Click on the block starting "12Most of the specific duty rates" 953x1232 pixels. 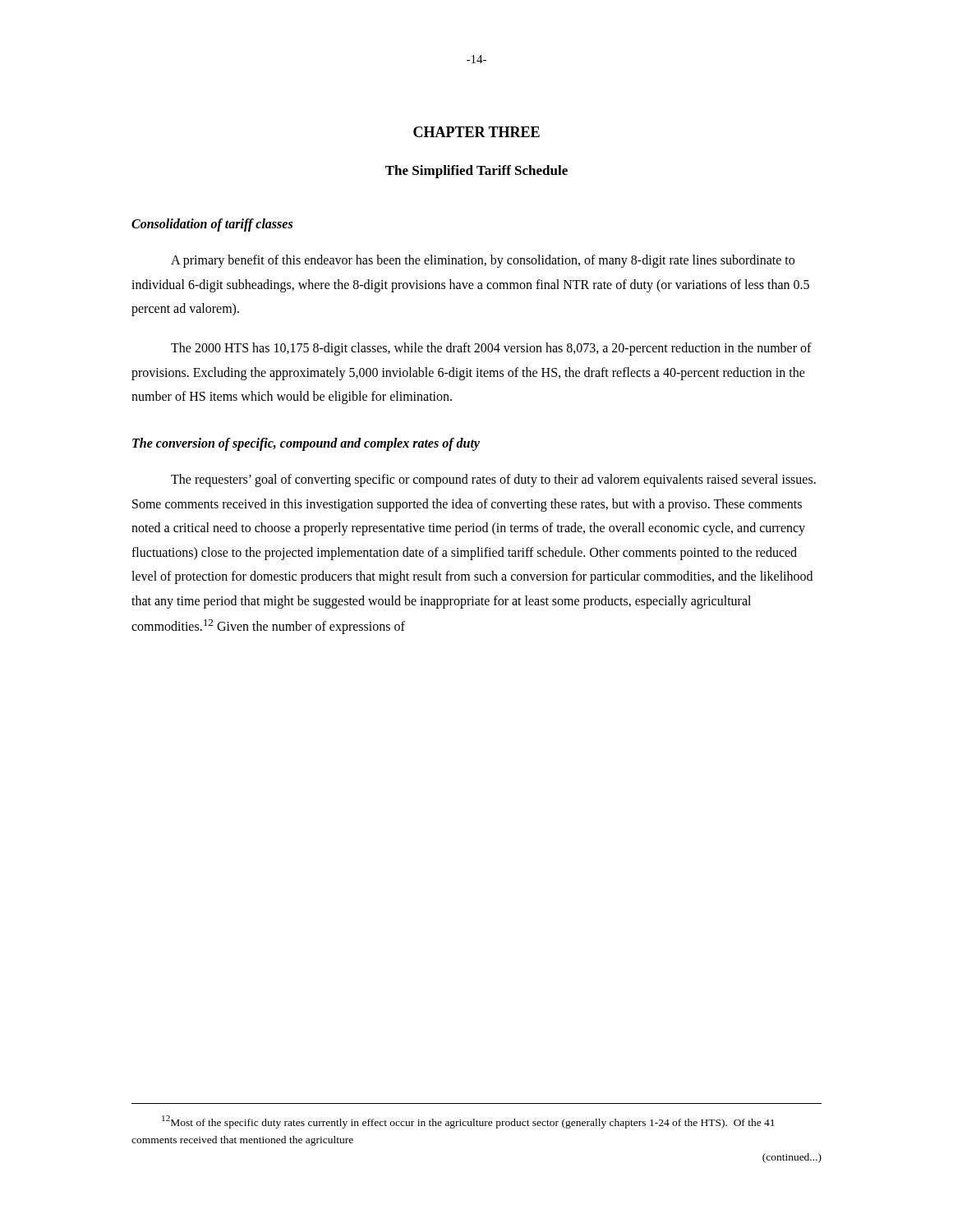[x=468, y=1122]
